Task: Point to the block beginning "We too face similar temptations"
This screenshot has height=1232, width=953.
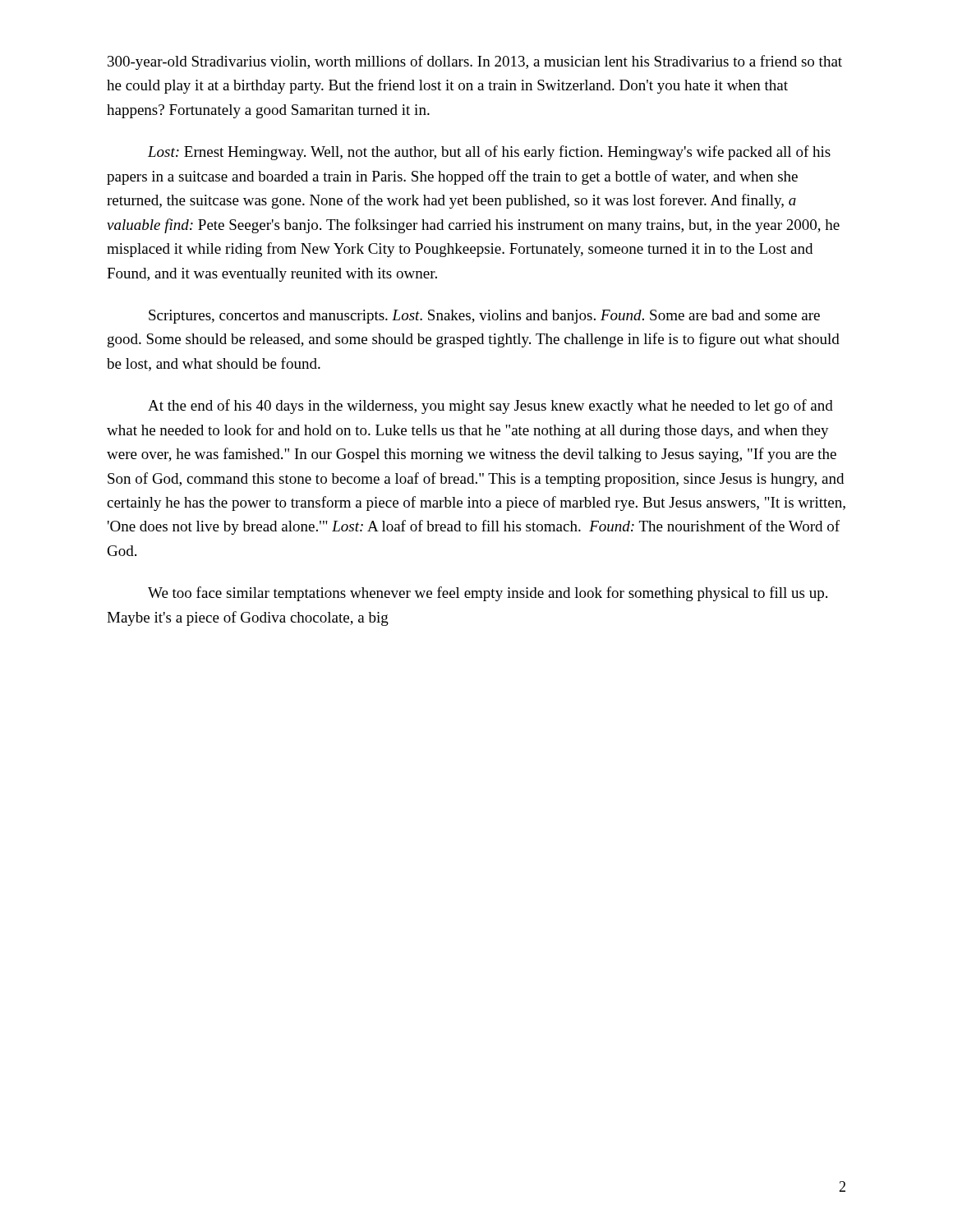Action: [x=476, y=605]
